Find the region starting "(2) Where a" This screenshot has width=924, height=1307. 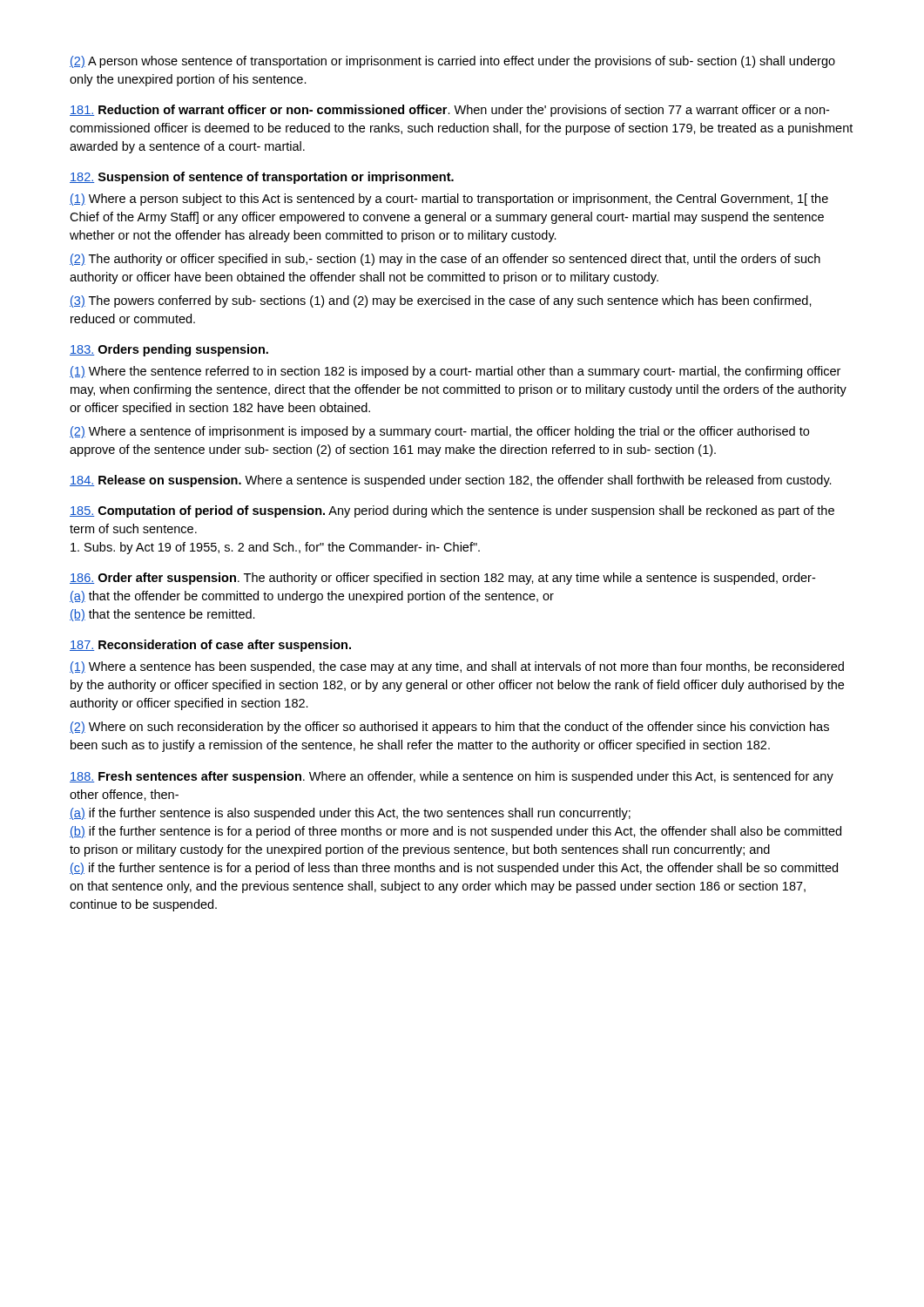pos(440,441)
